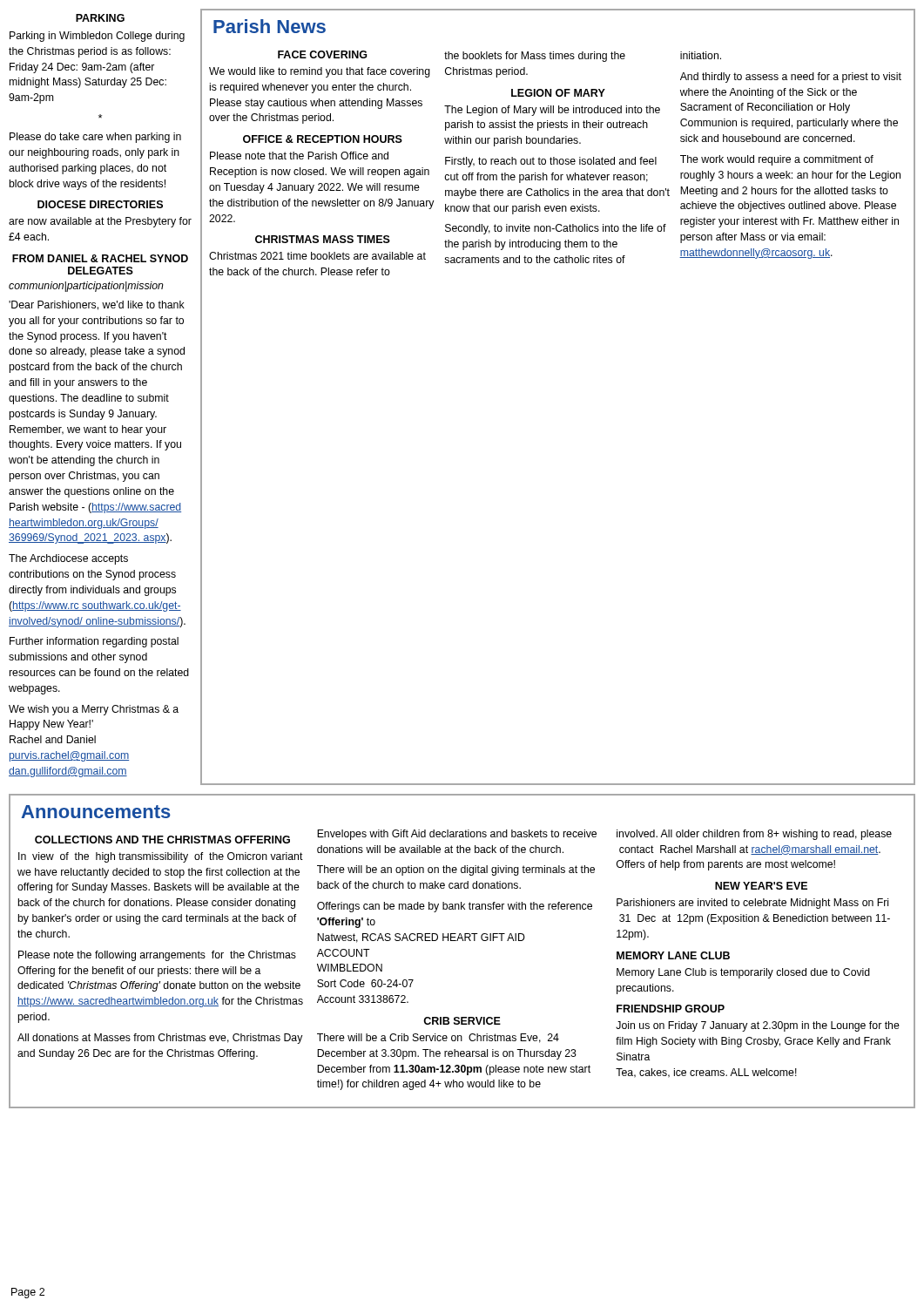Locate the block of text that opens with "We would like to remind you"
This screenshot has width=924, height=1307.
tap(322, 96)
